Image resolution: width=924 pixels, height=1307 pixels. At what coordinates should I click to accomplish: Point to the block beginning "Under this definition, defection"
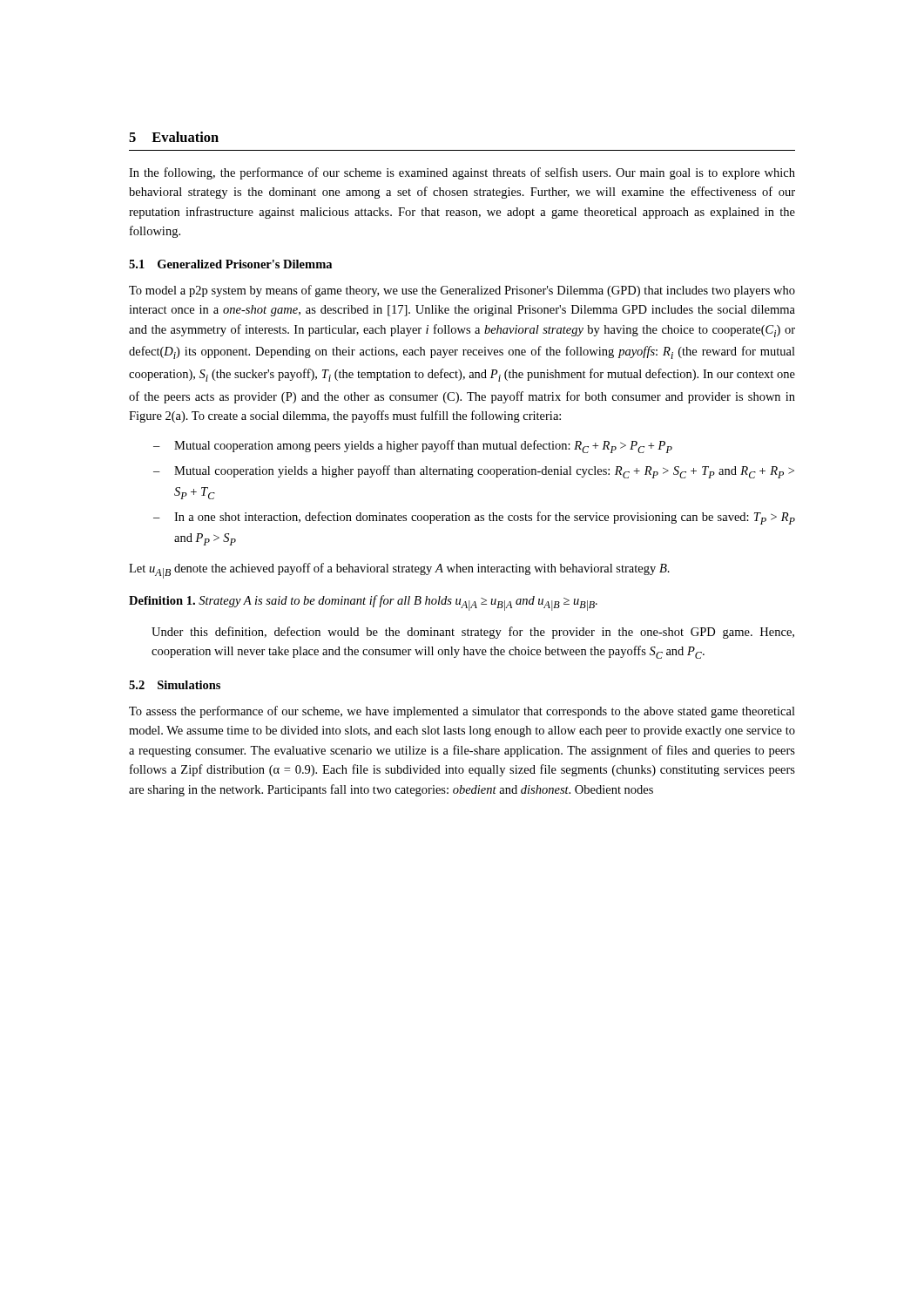[473, 643]
